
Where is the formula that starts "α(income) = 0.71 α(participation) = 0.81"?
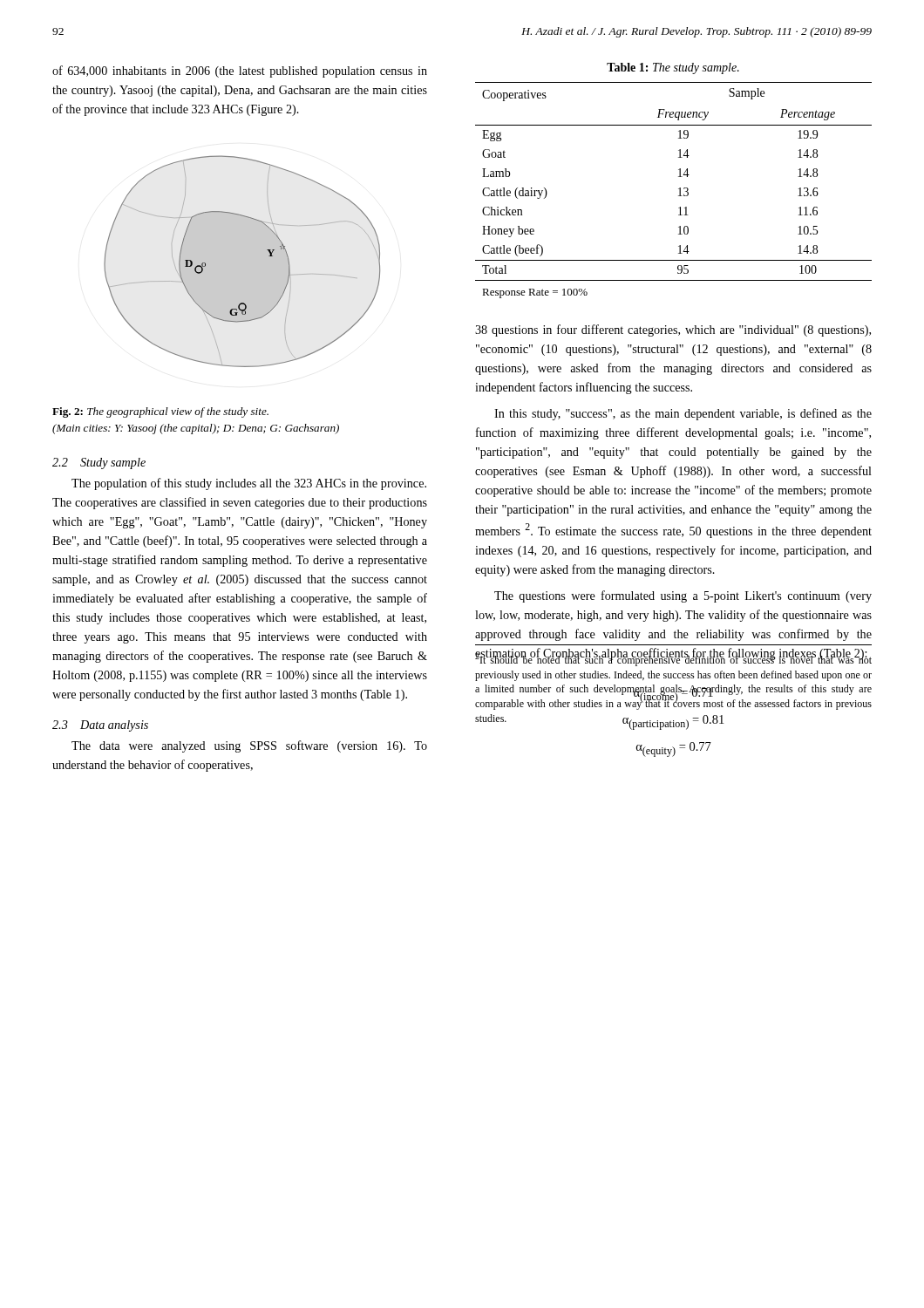click(x=673, y=721)
